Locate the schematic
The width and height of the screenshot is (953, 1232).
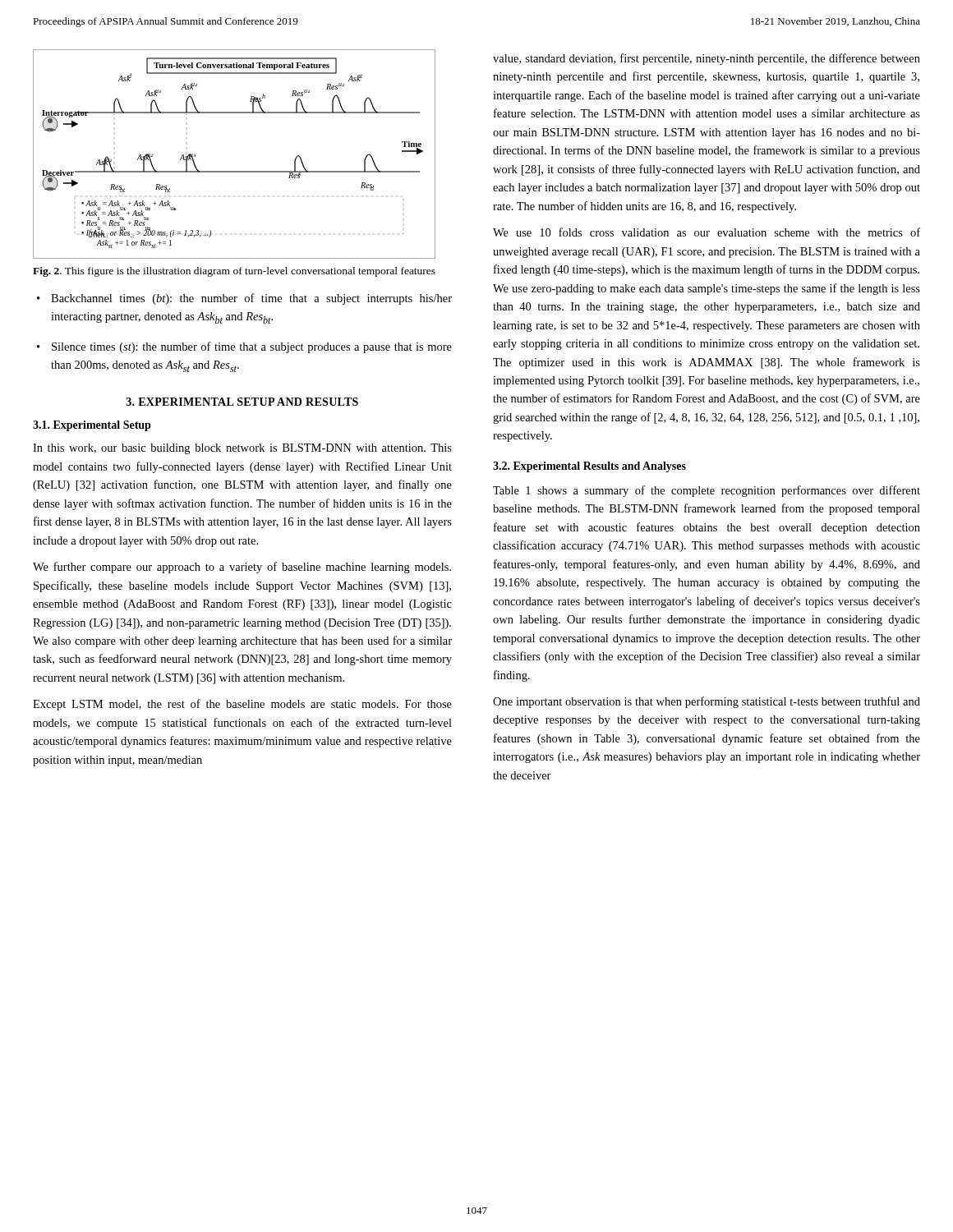(242, 154)
